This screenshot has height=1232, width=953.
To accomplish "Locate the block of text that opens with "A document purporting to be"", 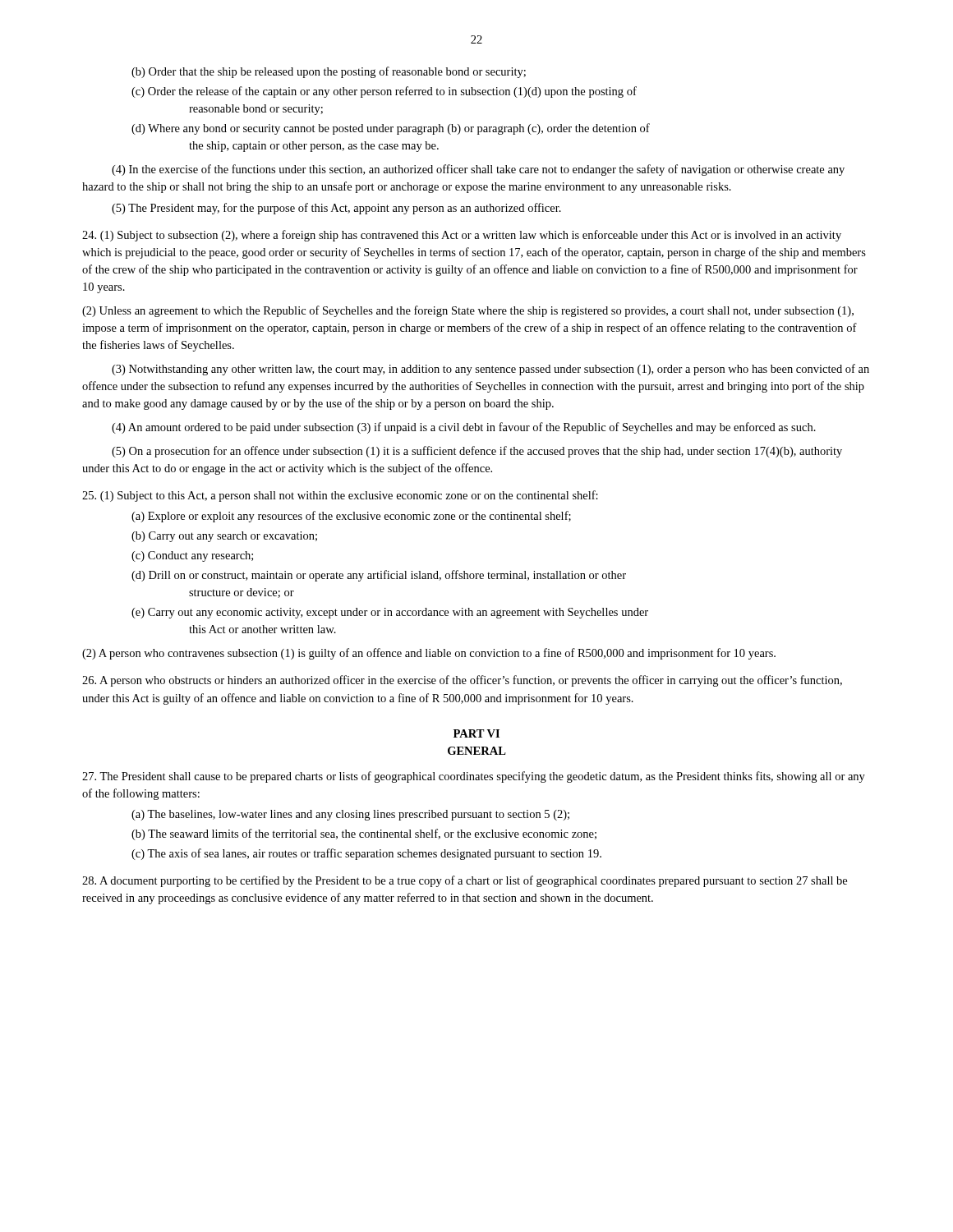I will (x=465, y=889).
